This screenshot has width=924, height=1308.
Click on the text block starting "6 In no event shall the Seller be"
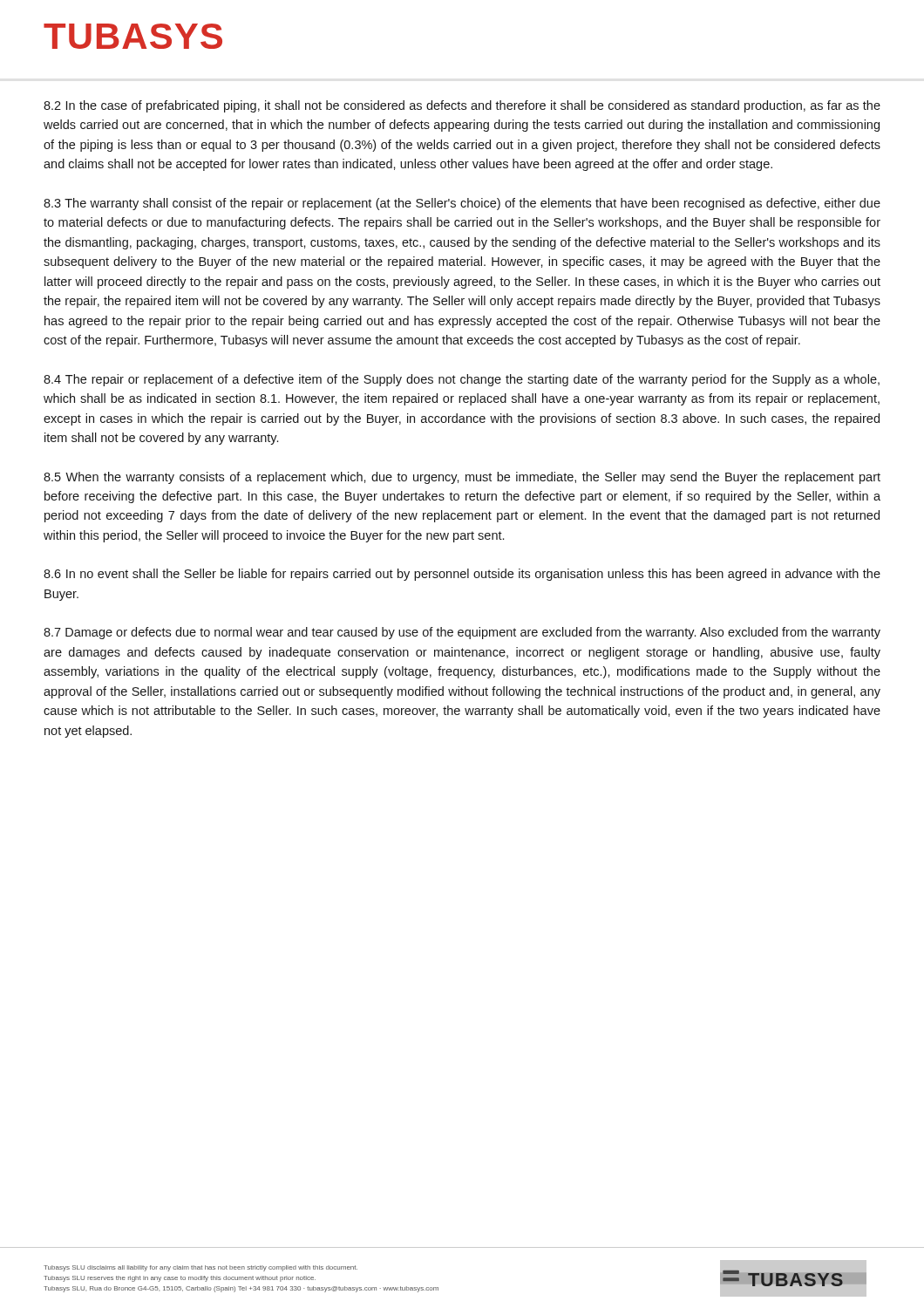pos(462,584)
